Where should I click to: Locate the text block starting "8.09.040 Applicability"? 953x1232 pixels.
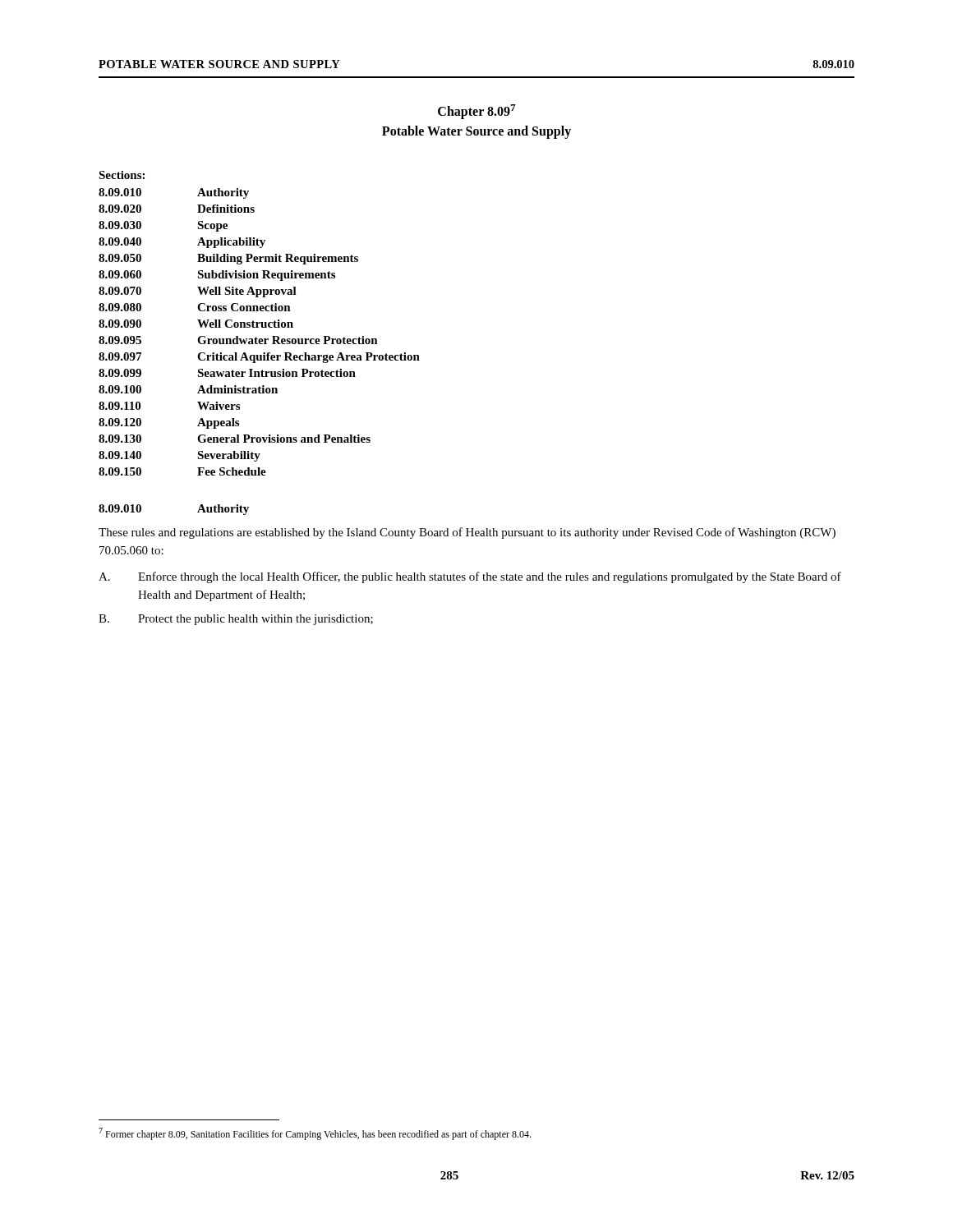[x=117, y=242]
